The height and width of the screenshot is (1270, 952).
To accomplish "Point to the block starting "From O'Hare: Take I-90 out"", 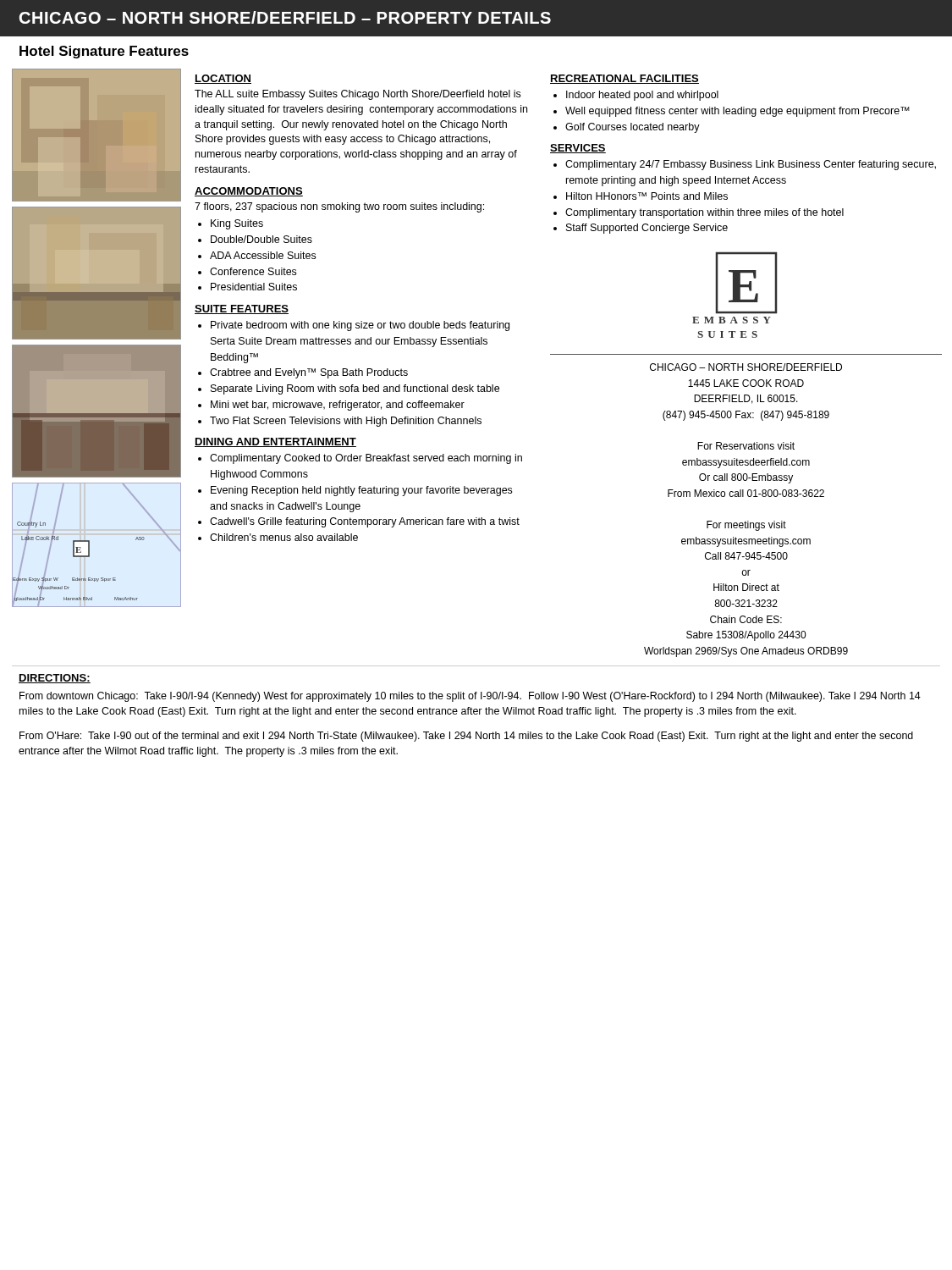I will (x=466, y=743).
